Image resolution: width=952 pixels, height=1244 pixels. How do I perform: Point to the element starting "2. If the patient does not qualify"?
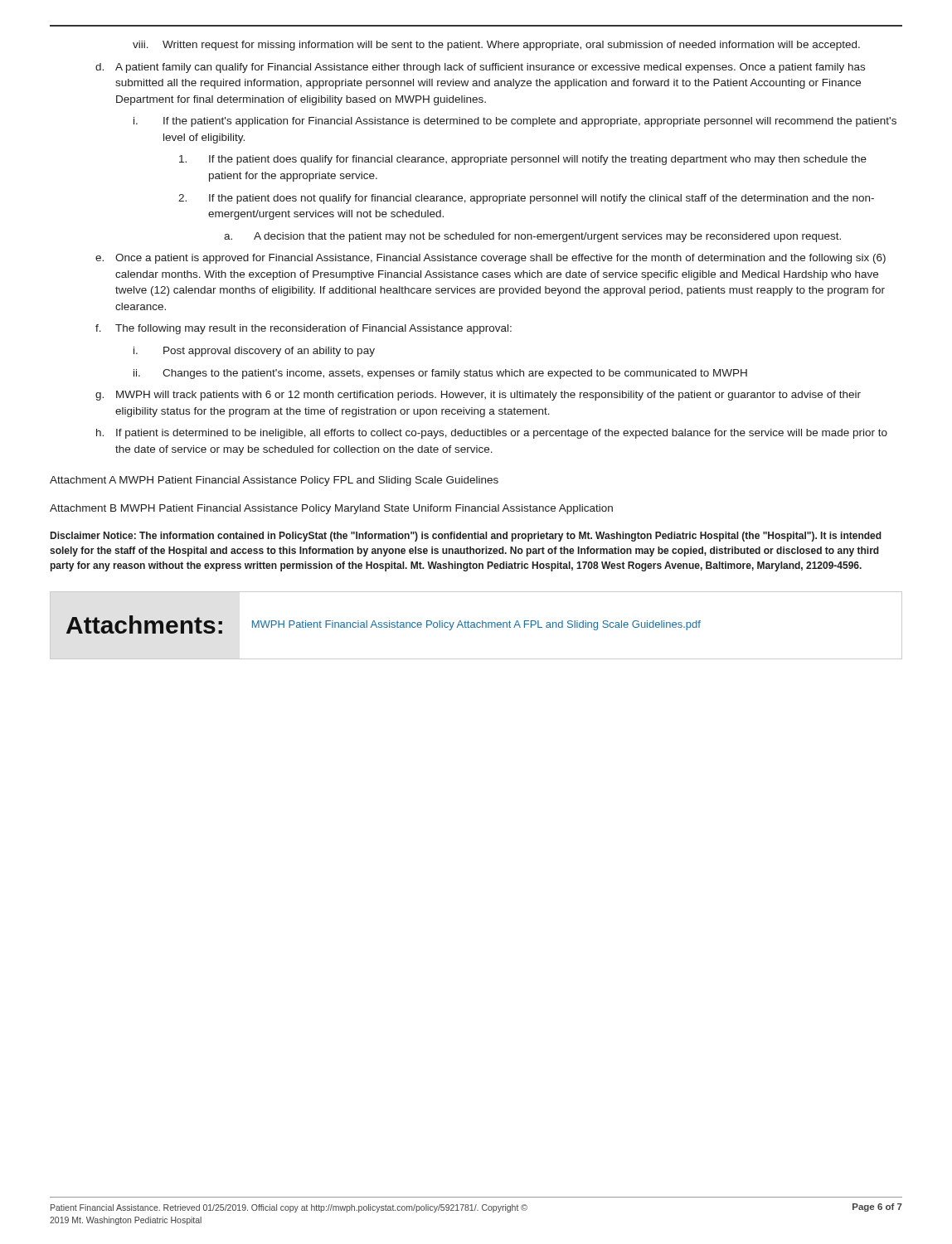540,206
